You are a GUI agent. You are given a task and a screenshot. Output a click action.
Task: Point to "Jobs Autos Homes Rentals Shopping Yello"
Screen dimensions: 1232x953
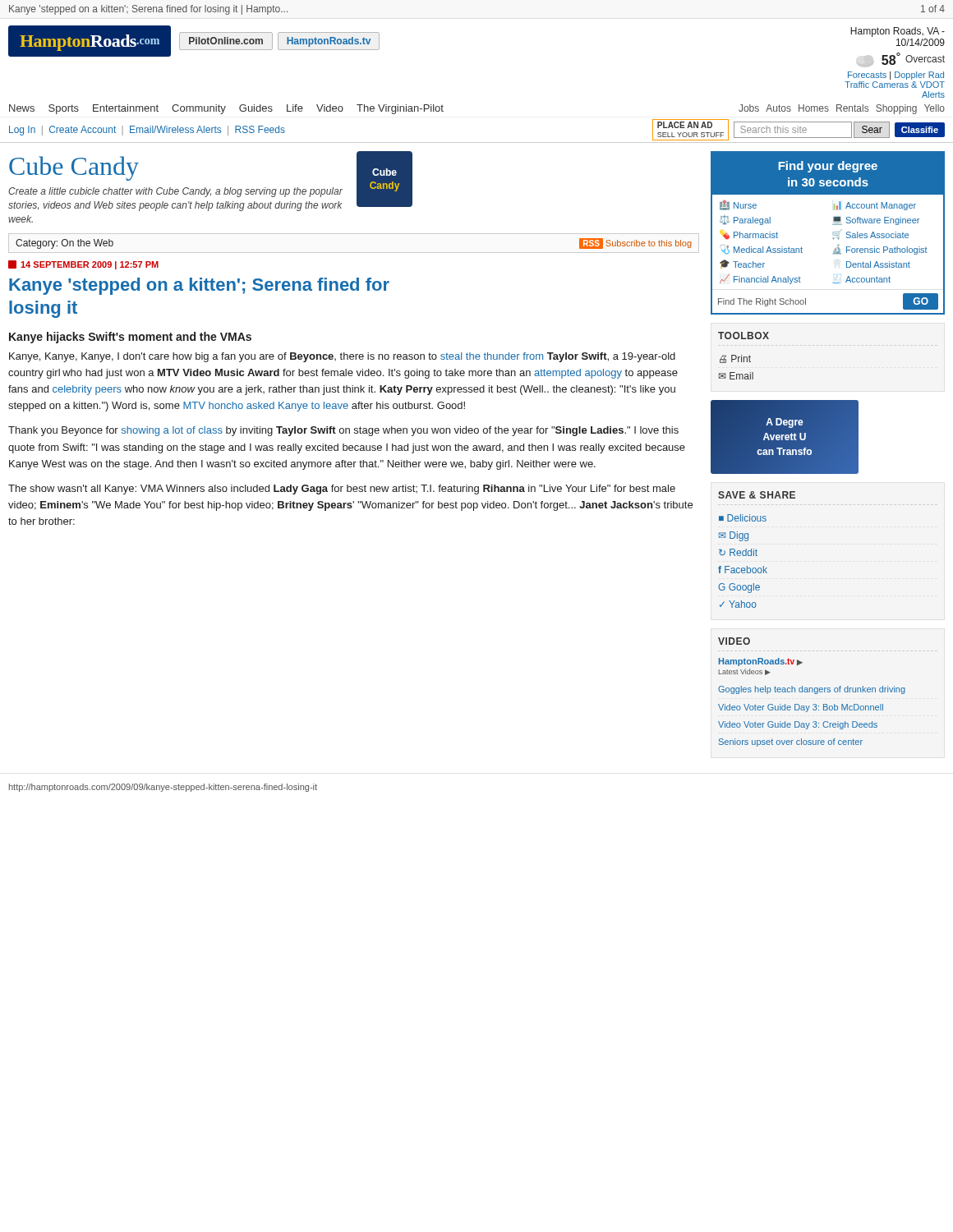pos(842,108)
